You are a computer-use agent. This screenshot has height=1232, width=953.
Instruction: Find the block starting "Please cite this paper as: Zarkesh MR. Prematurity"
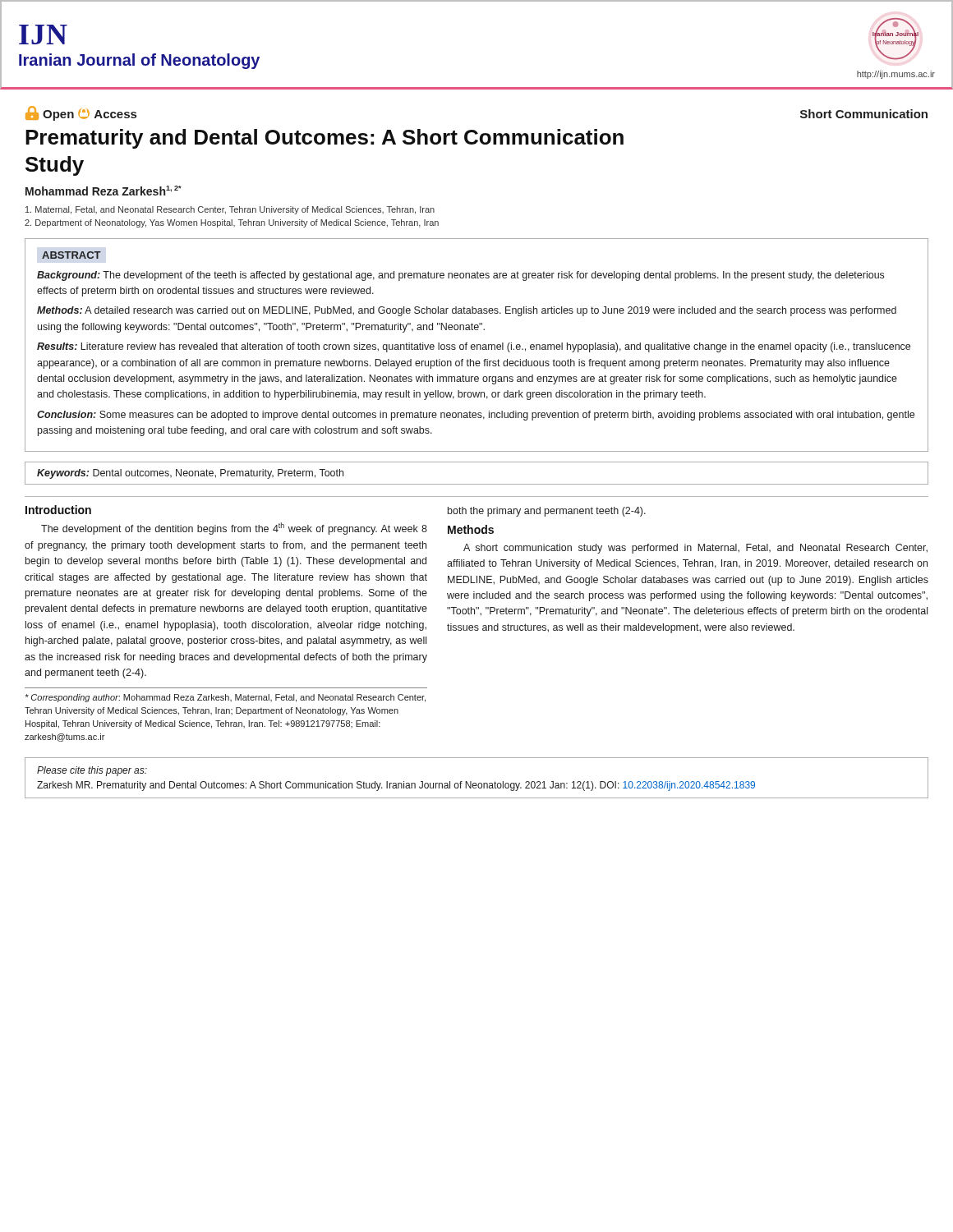point(476,778)
